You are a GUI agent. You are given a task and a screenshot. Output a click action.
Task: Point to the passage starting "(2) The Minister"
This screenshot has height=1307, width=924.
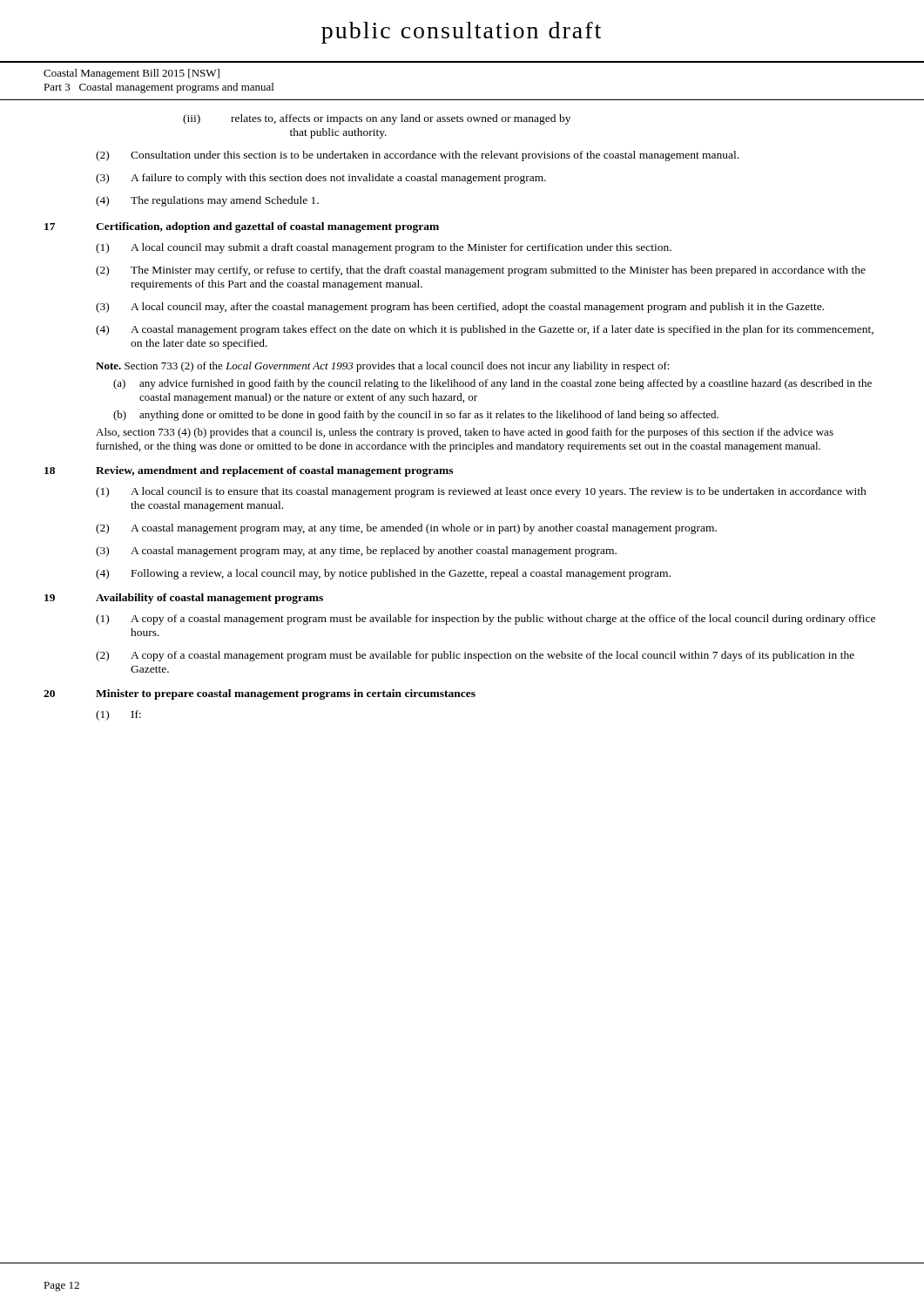tap(488, 277)
